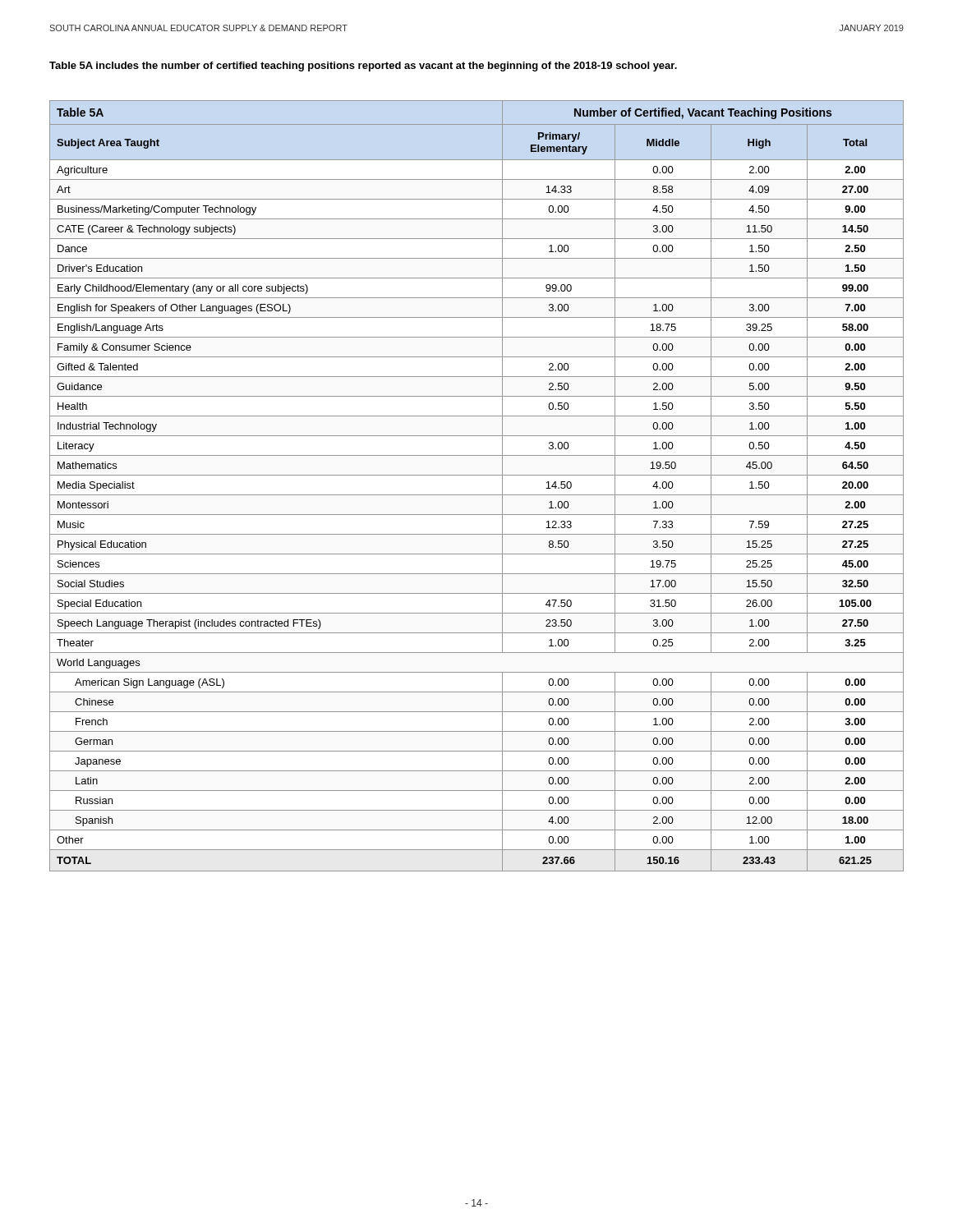Screen dimensions: 1232x953
Task: Click on the table containing "English/Language Arts"
Action: tap(476, 486)
